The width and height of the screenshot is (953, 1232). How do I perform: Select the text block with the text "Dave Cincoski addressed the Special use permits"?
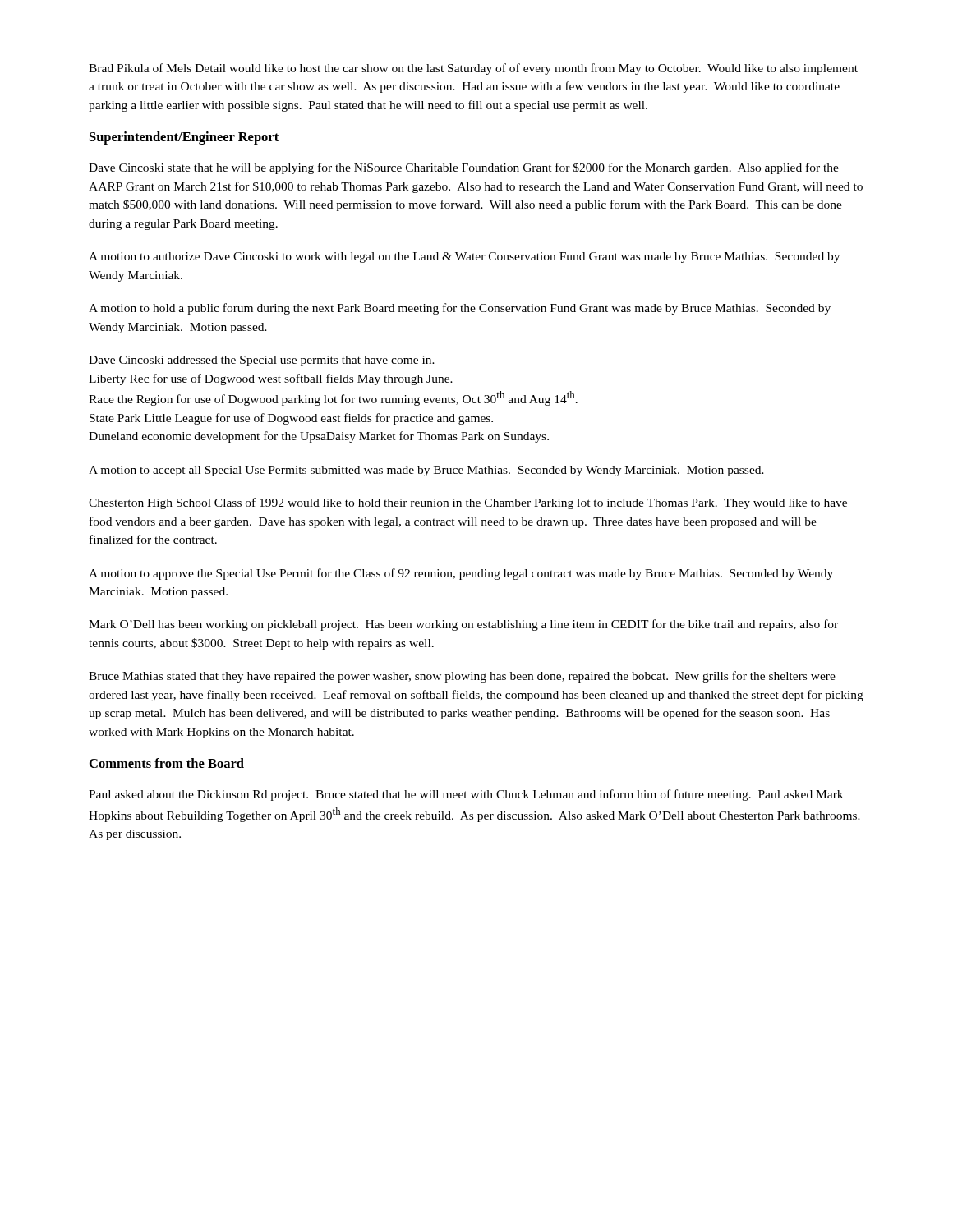pos(333,398)
